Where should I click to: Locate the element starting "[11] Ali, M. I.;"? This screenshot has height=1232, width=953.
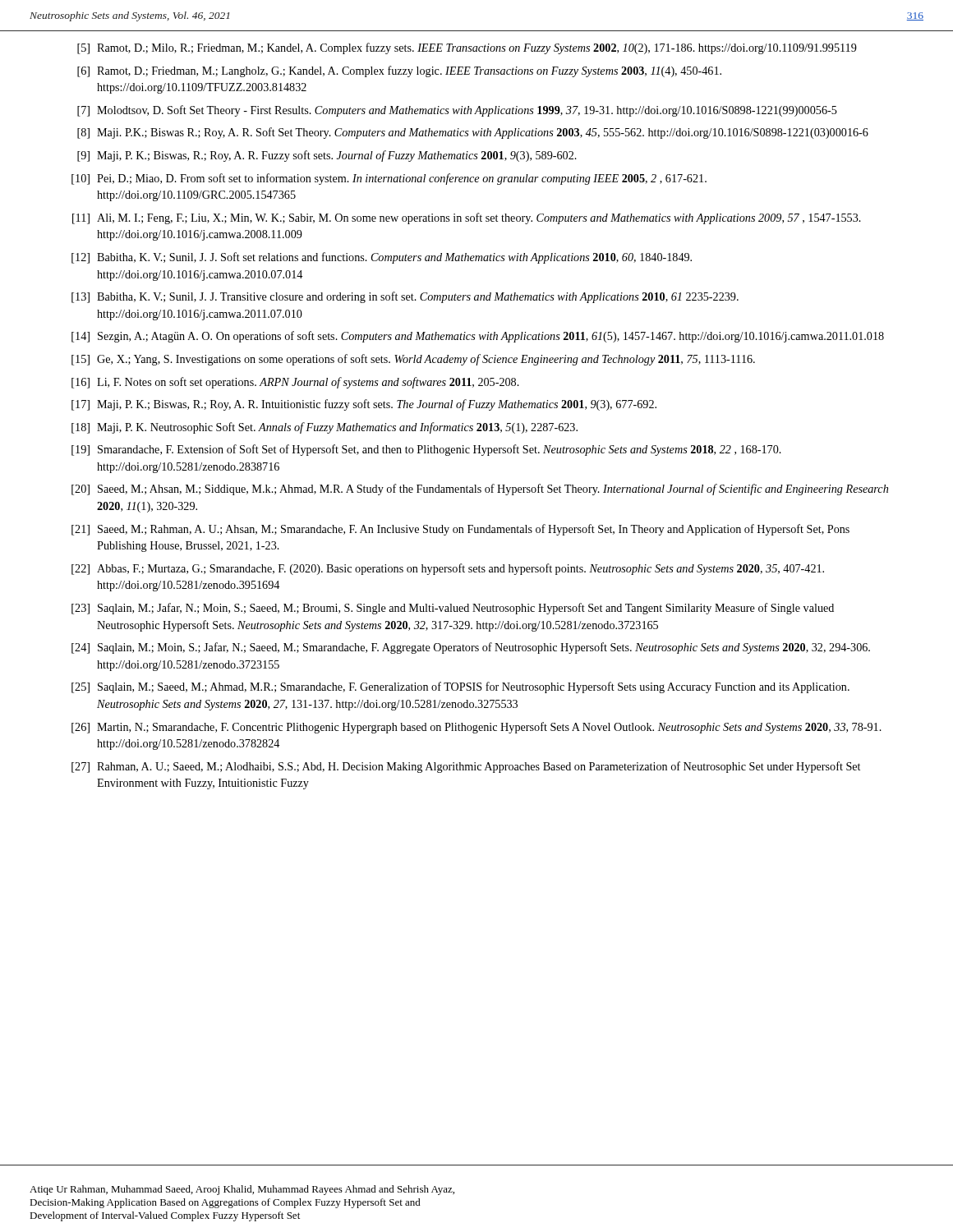[x=476, y=226]
